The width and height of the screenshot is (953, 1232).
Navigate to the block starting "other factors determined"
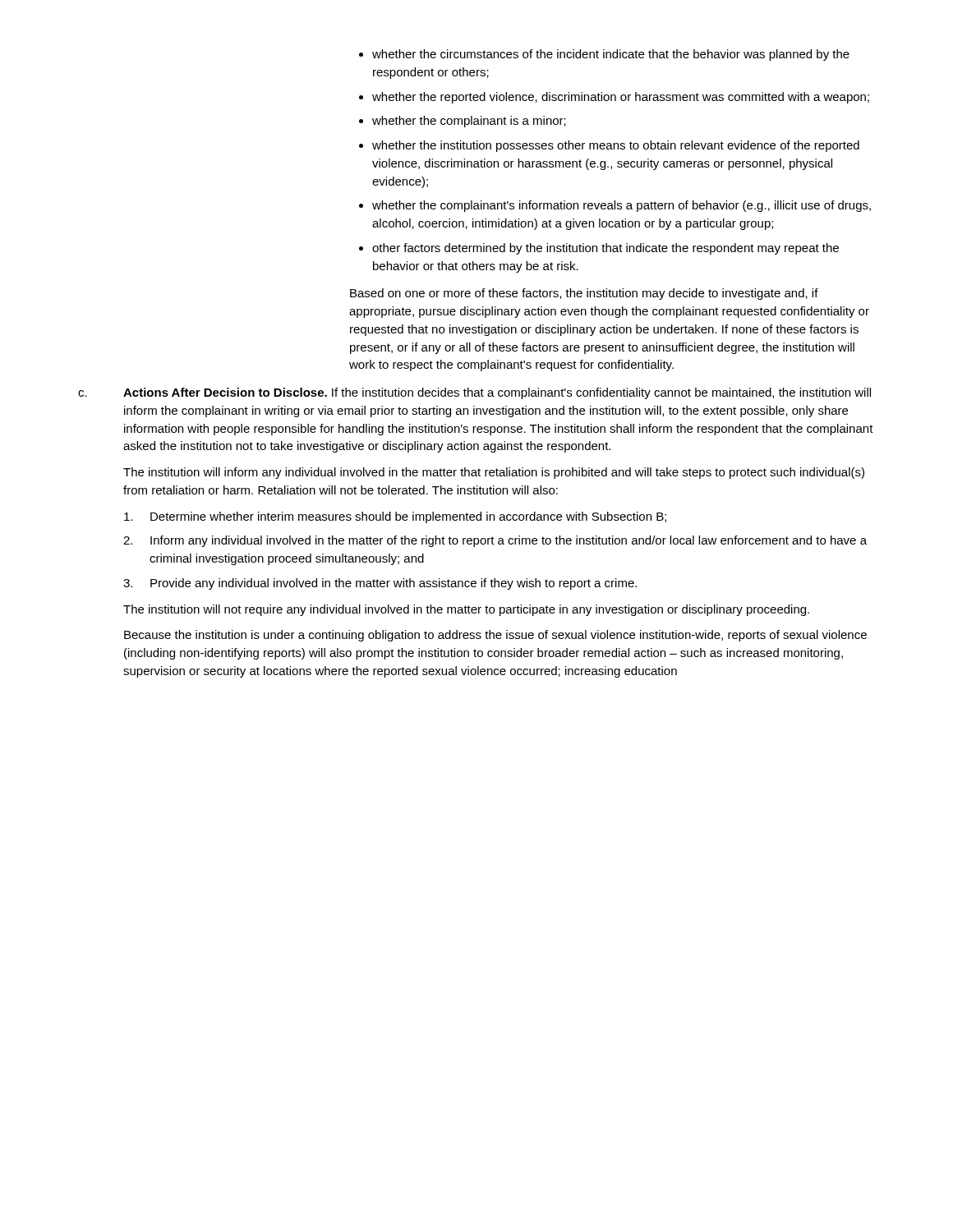624,257
